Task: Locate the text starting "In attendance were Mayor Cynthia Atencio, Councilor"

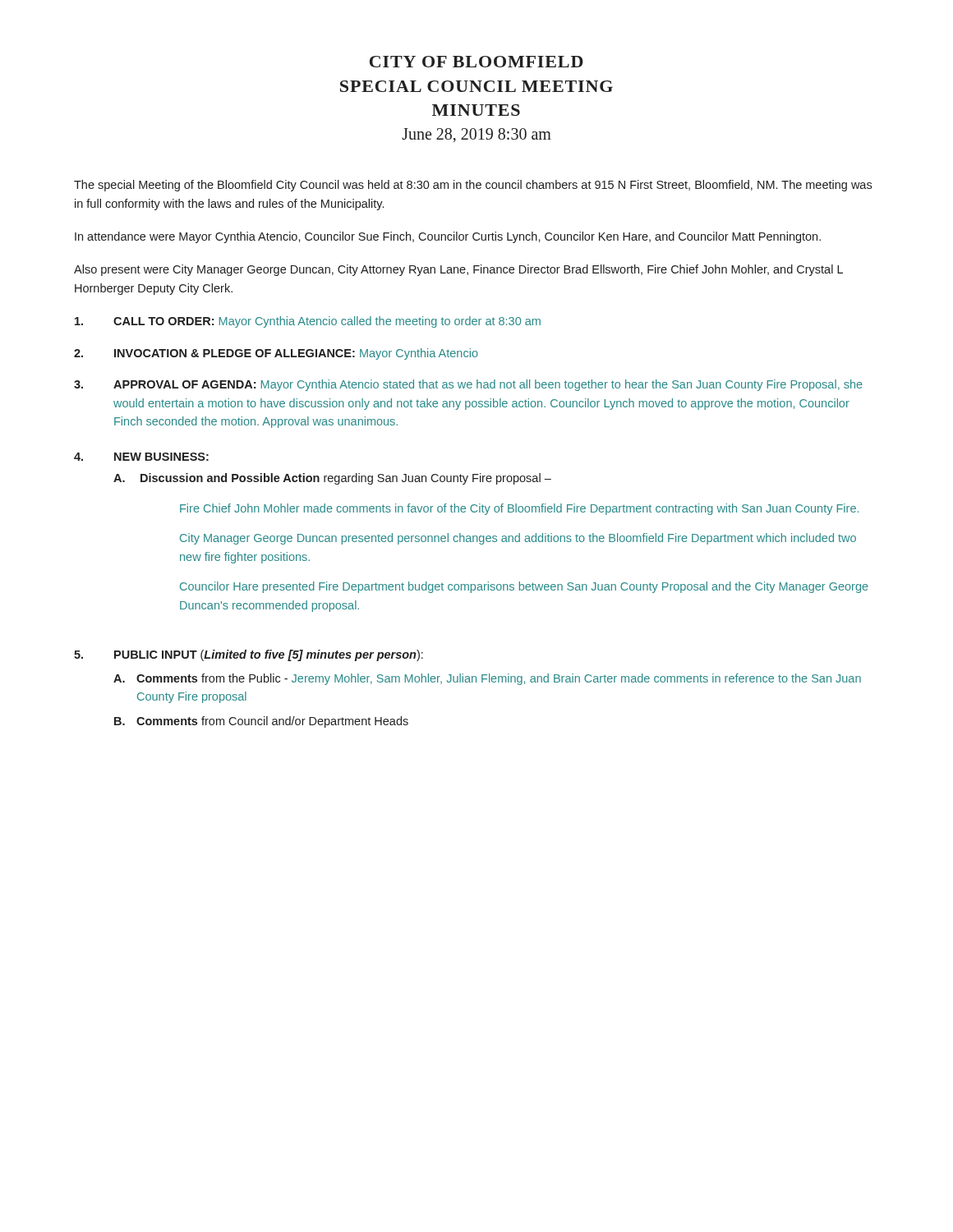Action: (x=448, y=237)
